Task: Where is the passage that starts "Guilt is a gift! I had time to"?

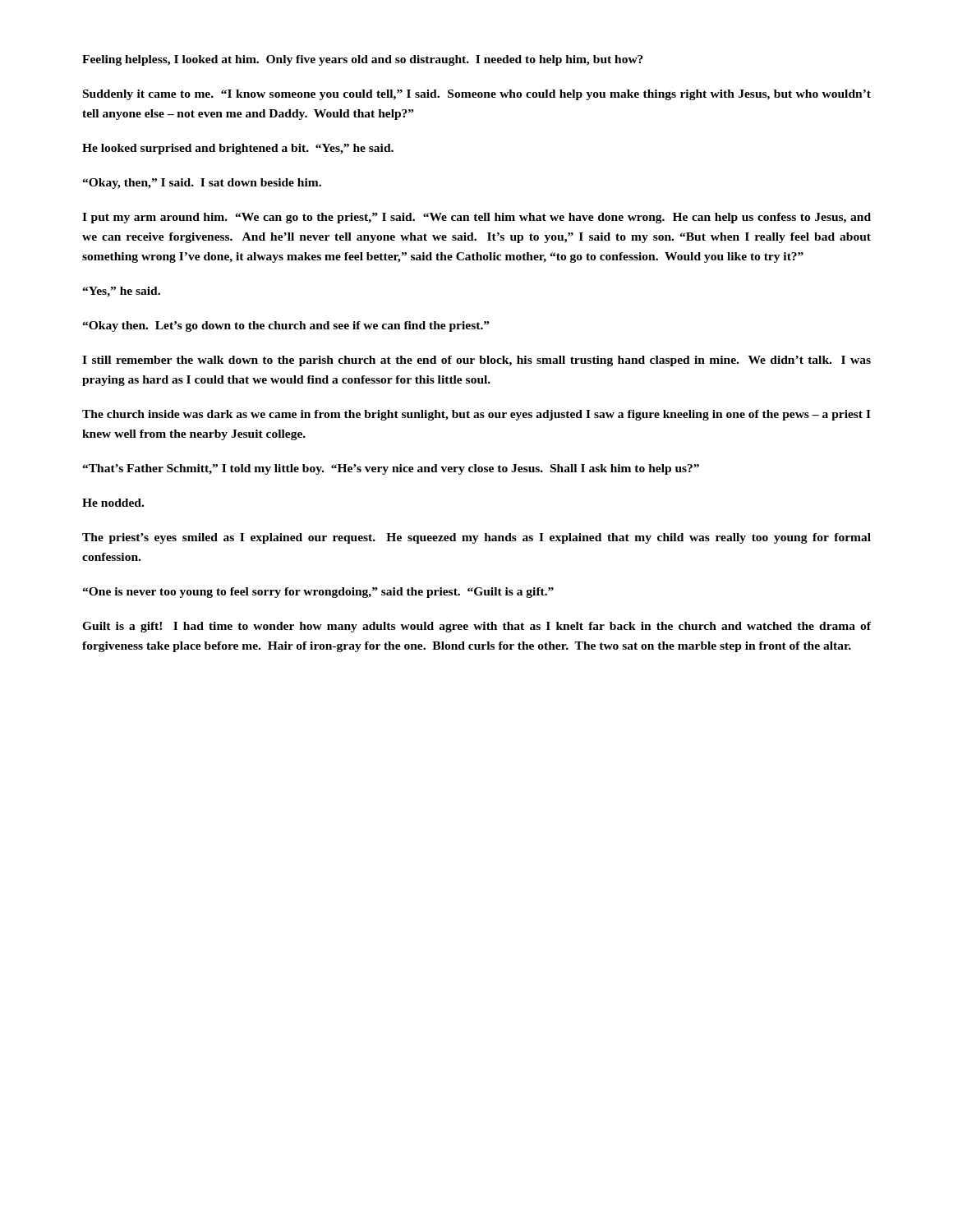Action: tap(476, 636)
